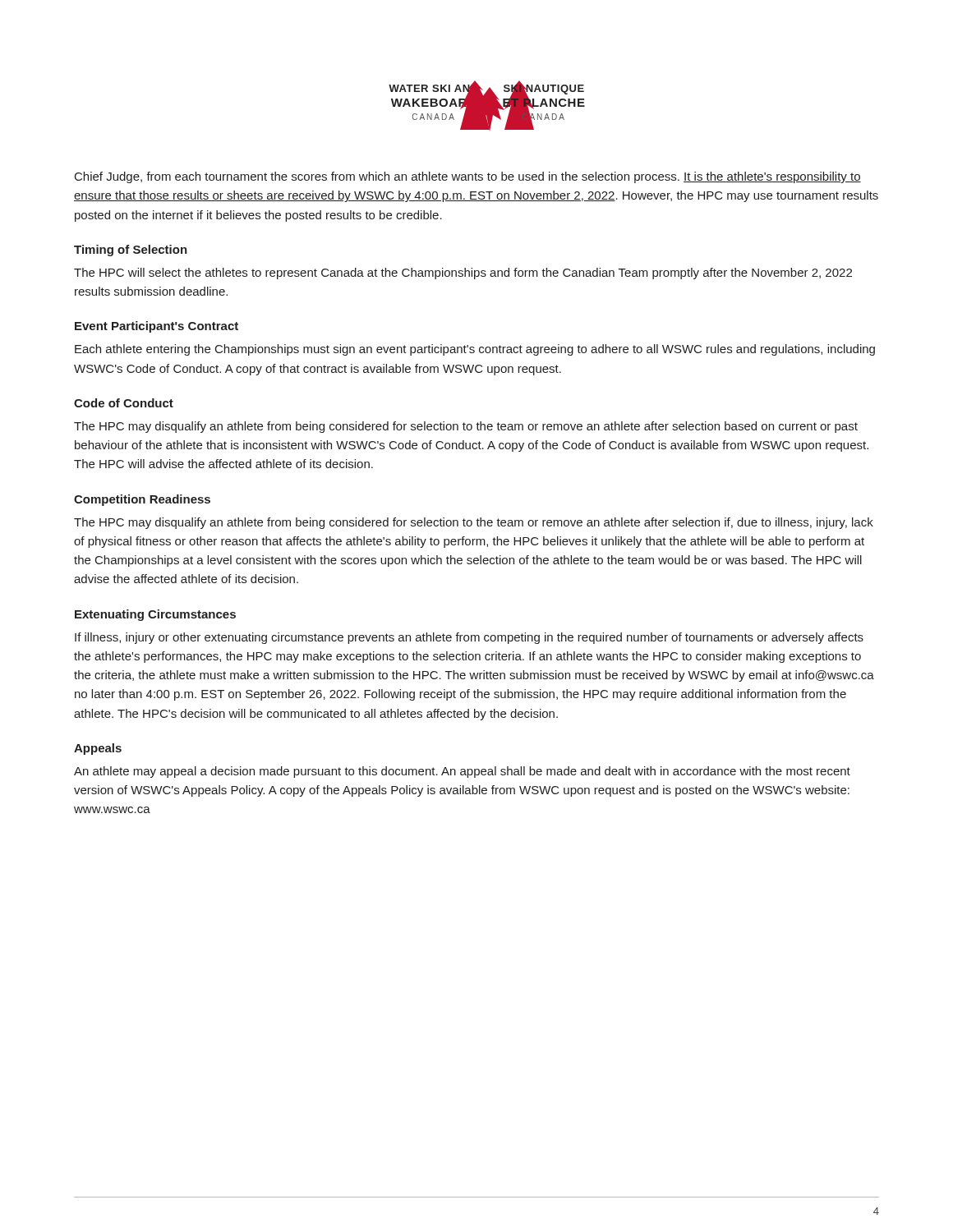Click the passage that begins "The HPC will select the athletes"
Viewport: 953px width, 1232px height.
click(463, 282)
